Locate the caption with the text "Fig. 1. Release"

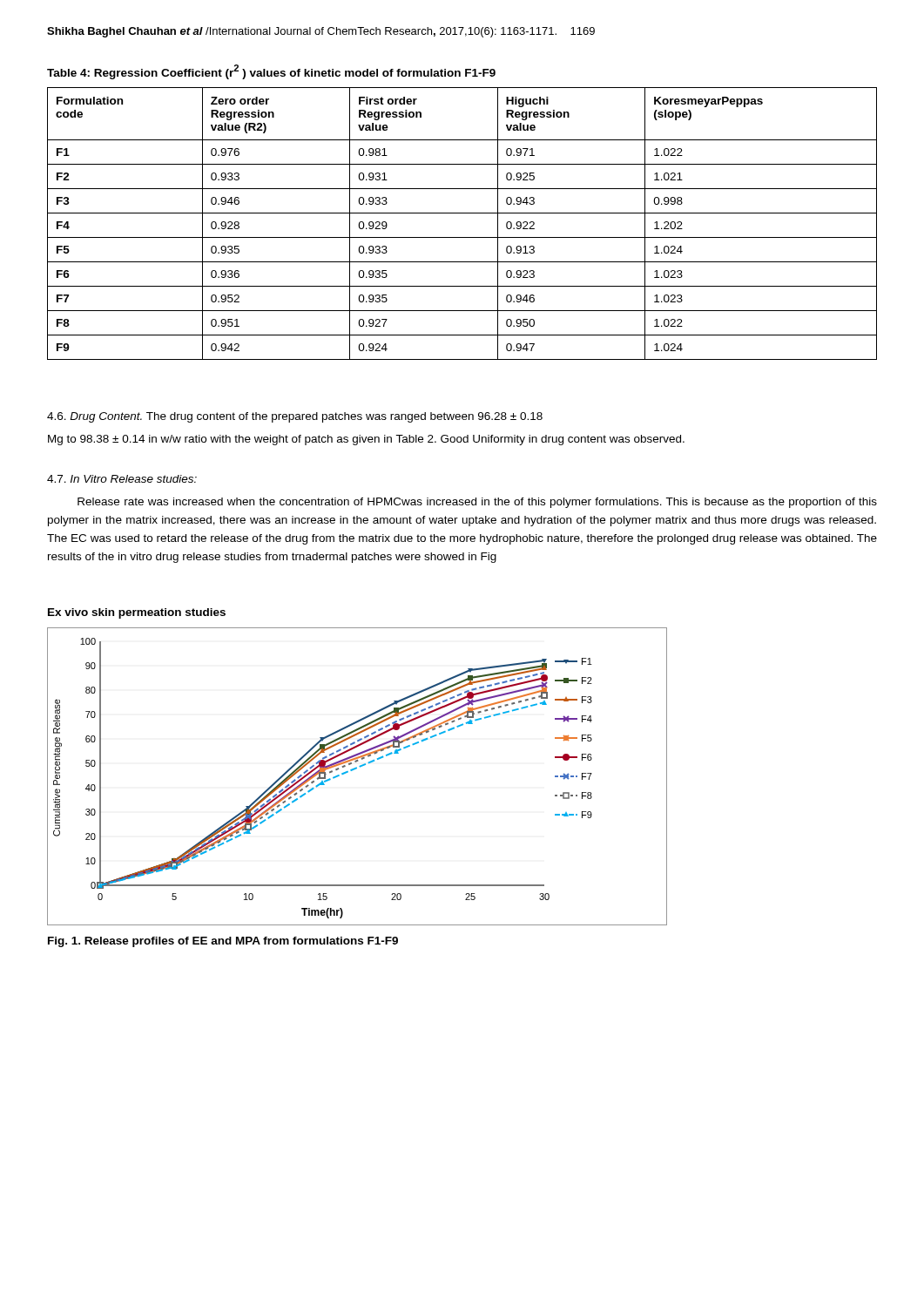pos(223,941)
